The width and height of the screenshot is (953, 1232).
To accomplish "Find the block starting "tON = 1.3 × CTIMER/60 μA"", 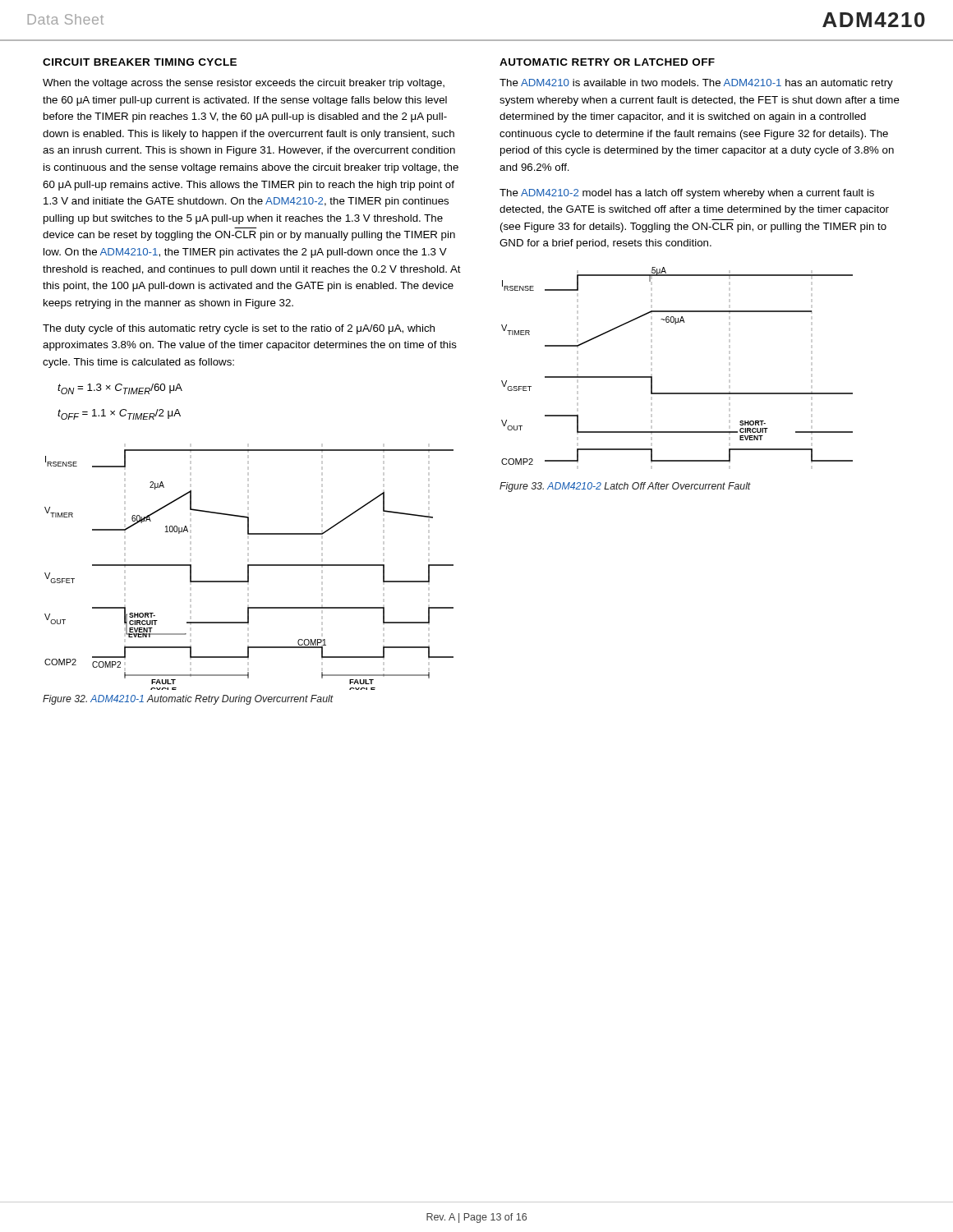I will 120,389.
